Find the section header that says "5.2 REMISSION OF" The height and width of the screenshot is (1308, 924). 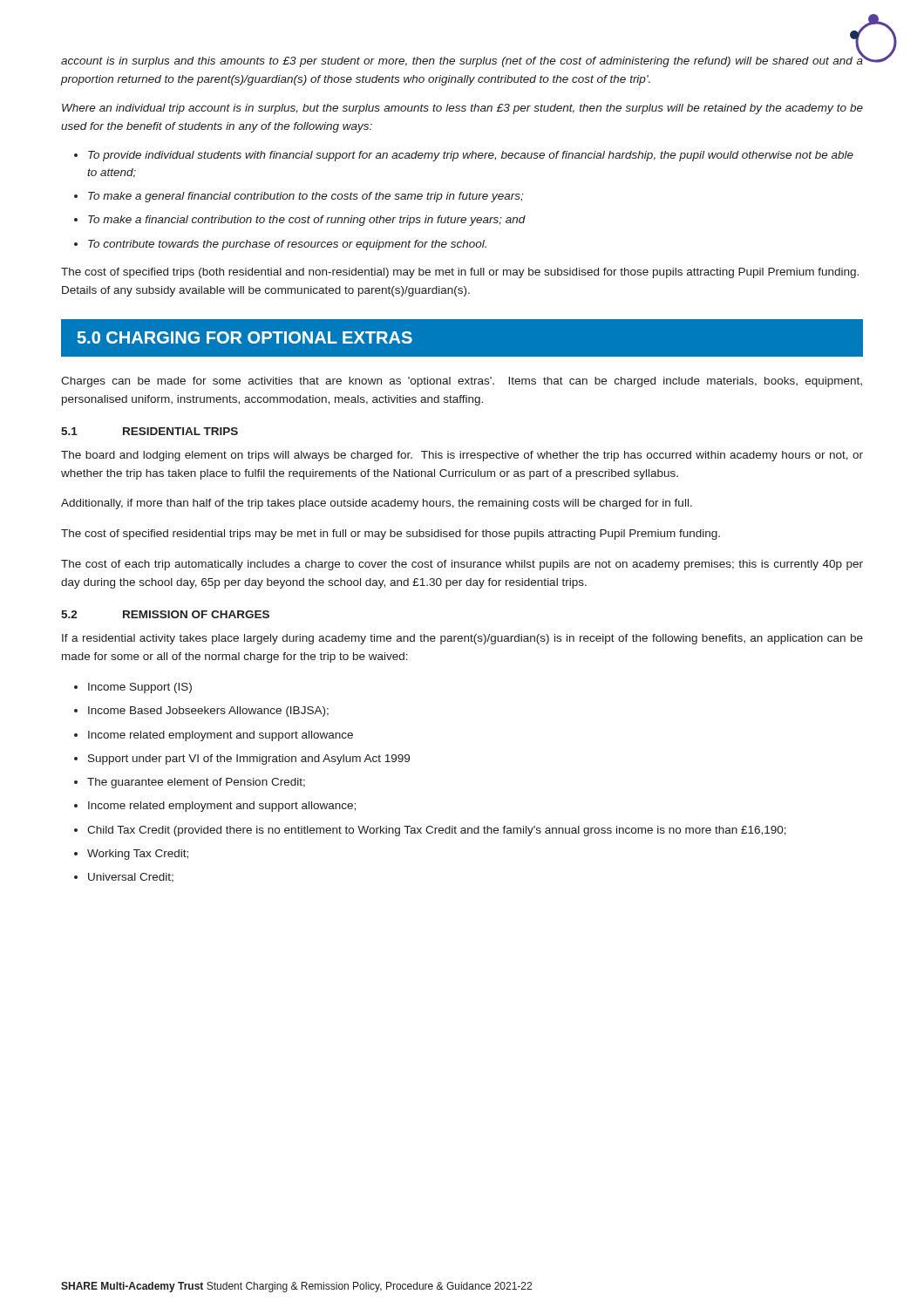(x=165, y=614)
